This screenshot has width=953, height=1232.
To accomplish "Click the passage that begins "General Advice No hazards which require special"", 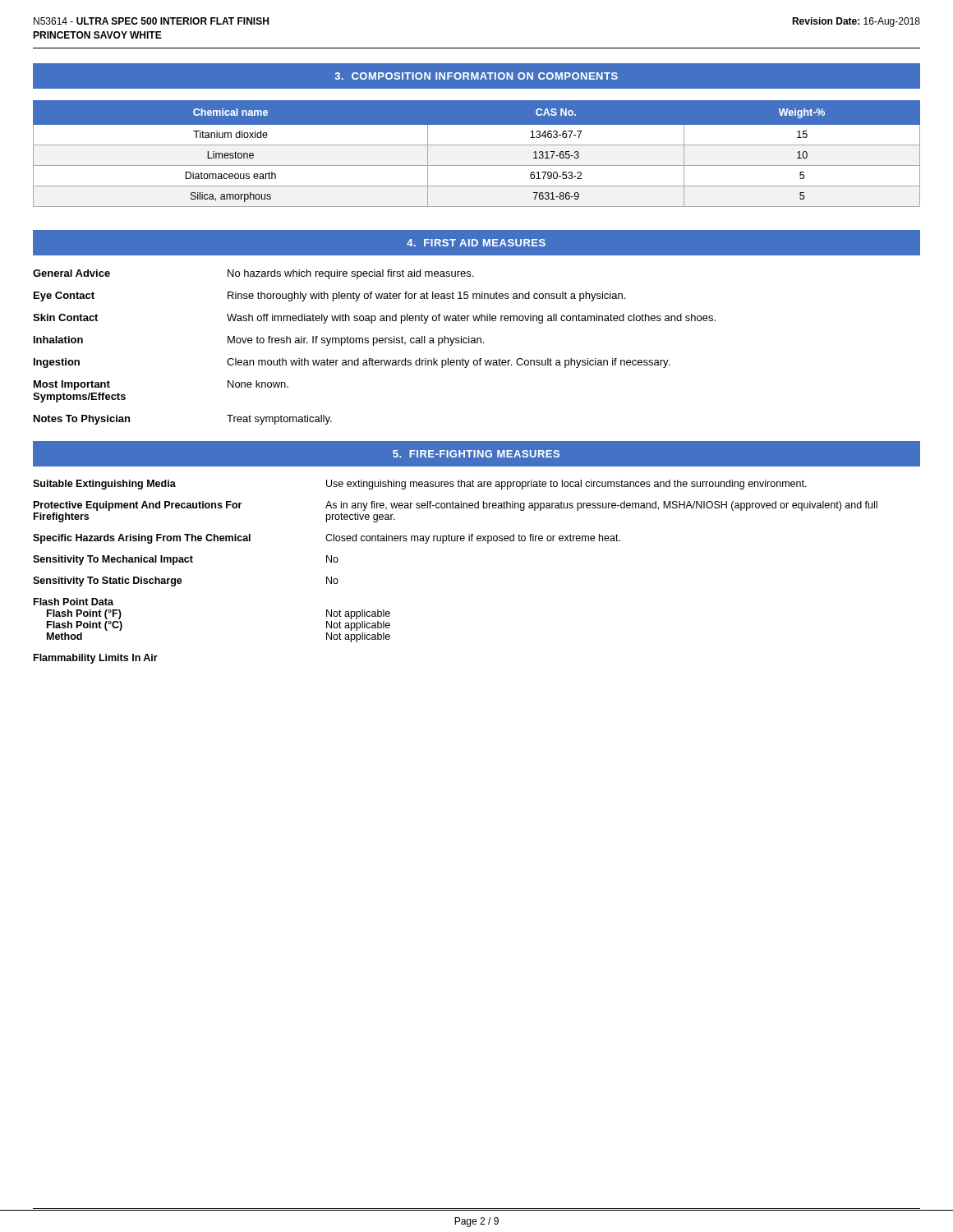I will click(x=476, y=273).
